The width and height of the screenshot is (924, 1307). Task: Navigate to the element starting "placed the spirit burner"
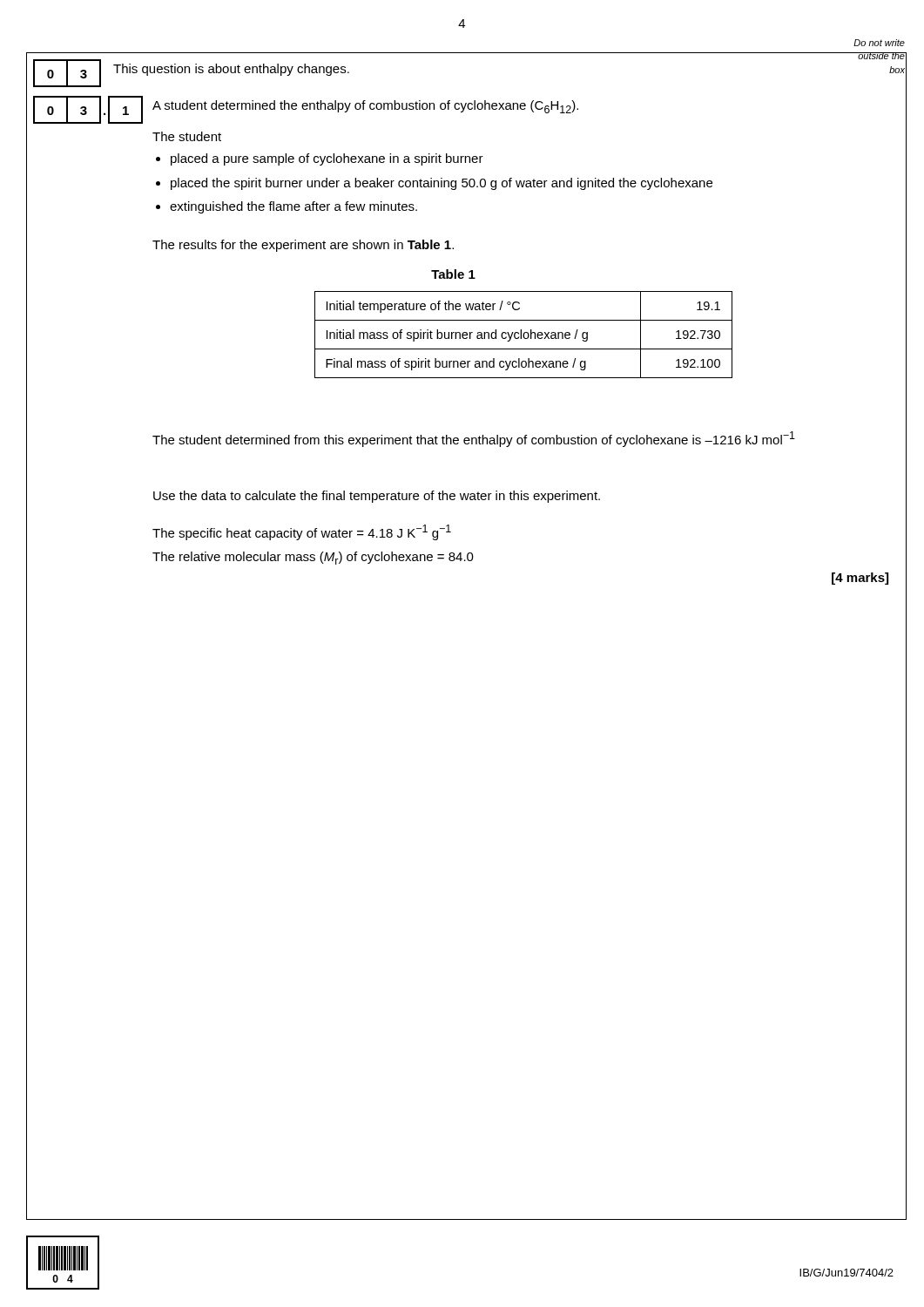[x=441, y=182]
